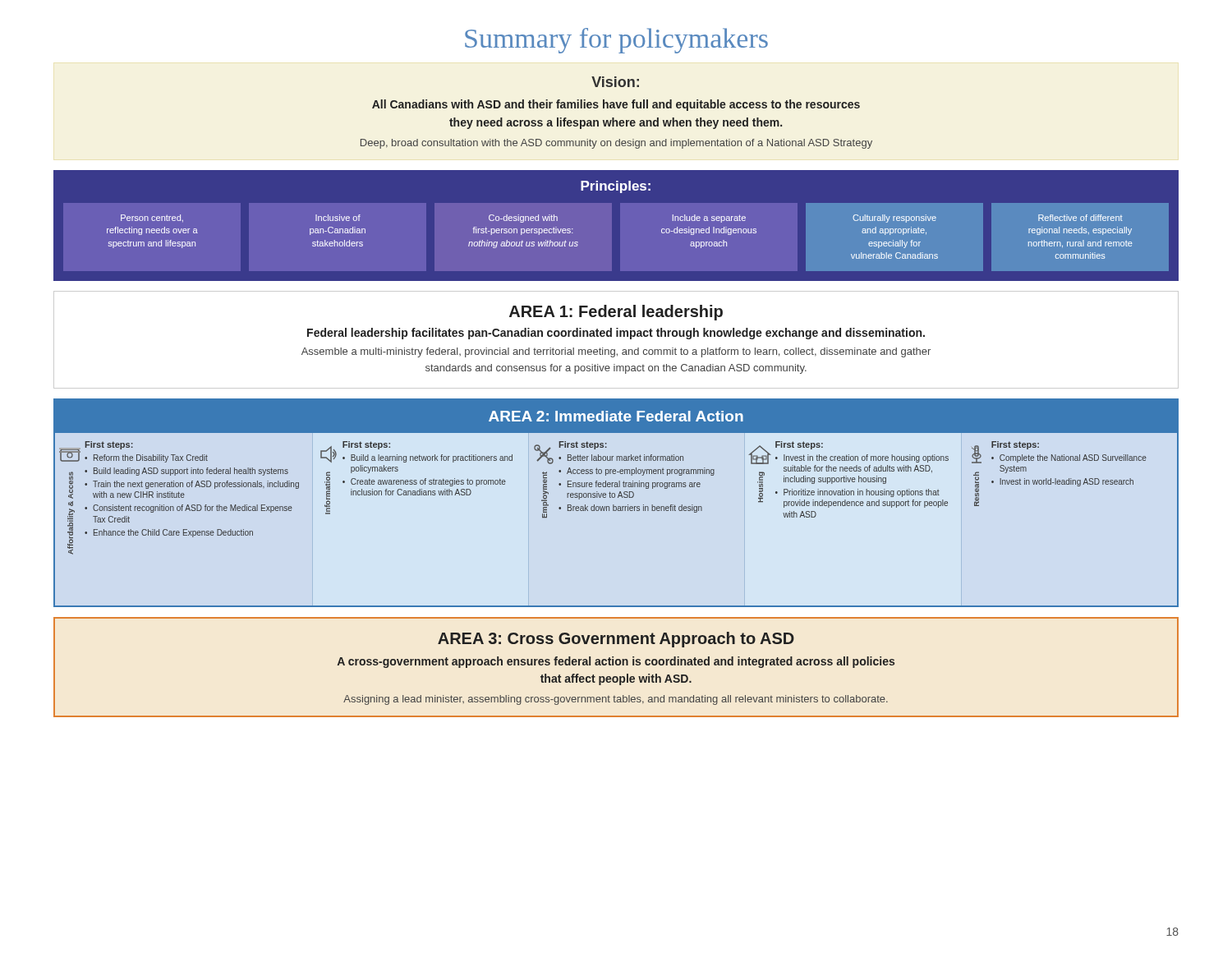
Task: Select the text block starting "Affordability & Access First steps:"
Action: (183, 519)
